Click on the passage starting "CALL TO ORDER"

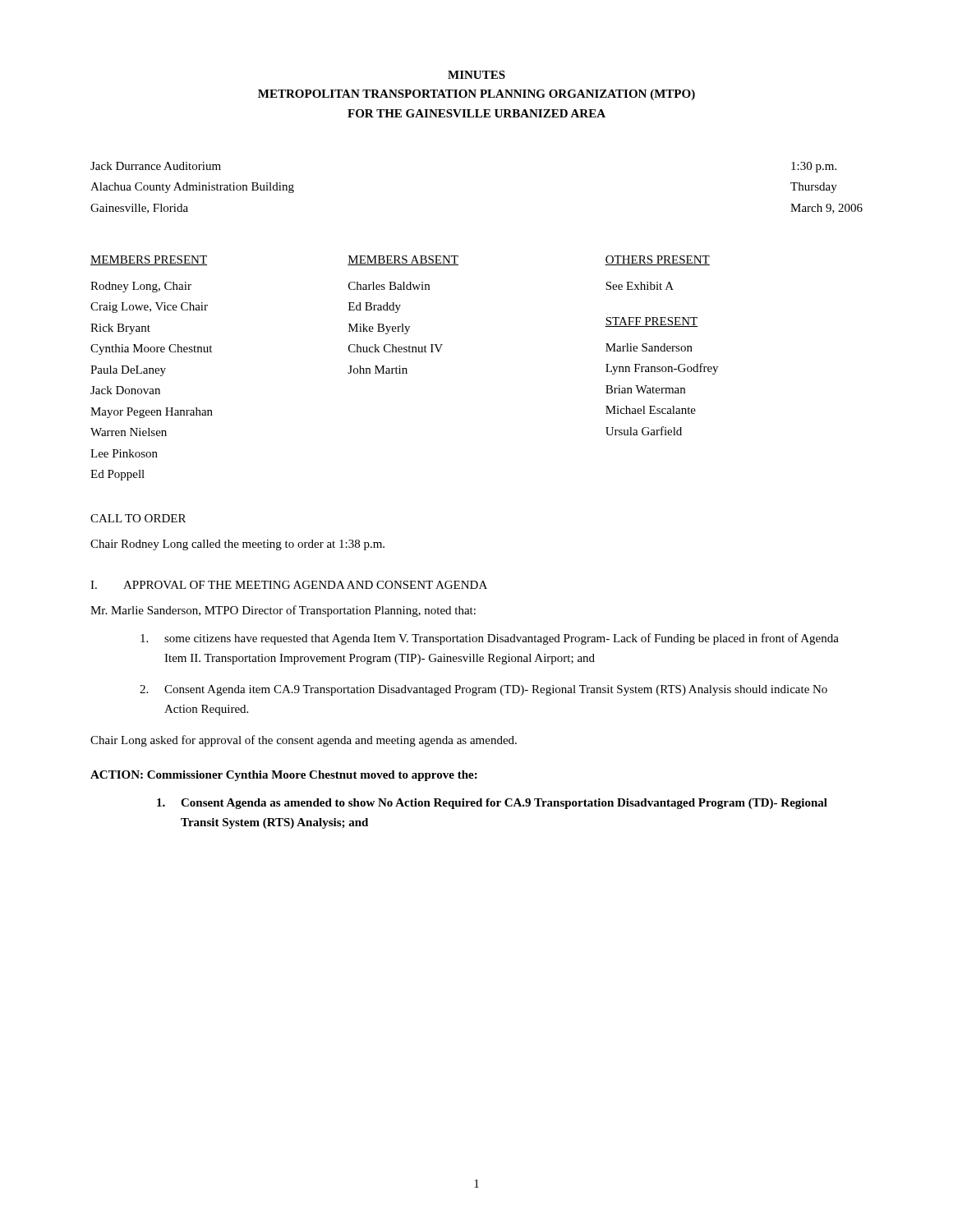pos(138,518)
